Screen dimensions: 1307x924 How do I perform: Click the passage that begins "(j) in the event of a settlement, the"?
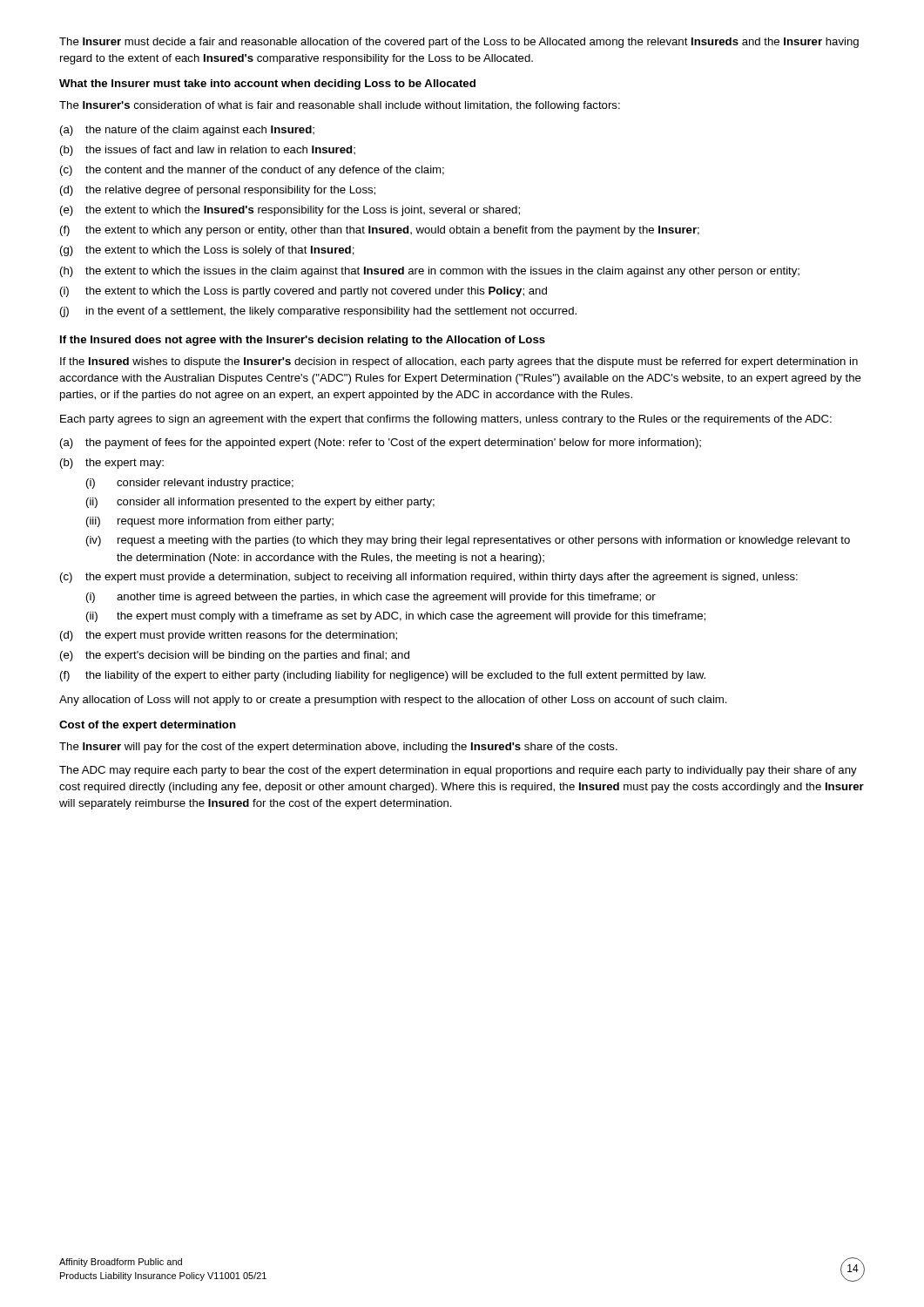[462, 311]
